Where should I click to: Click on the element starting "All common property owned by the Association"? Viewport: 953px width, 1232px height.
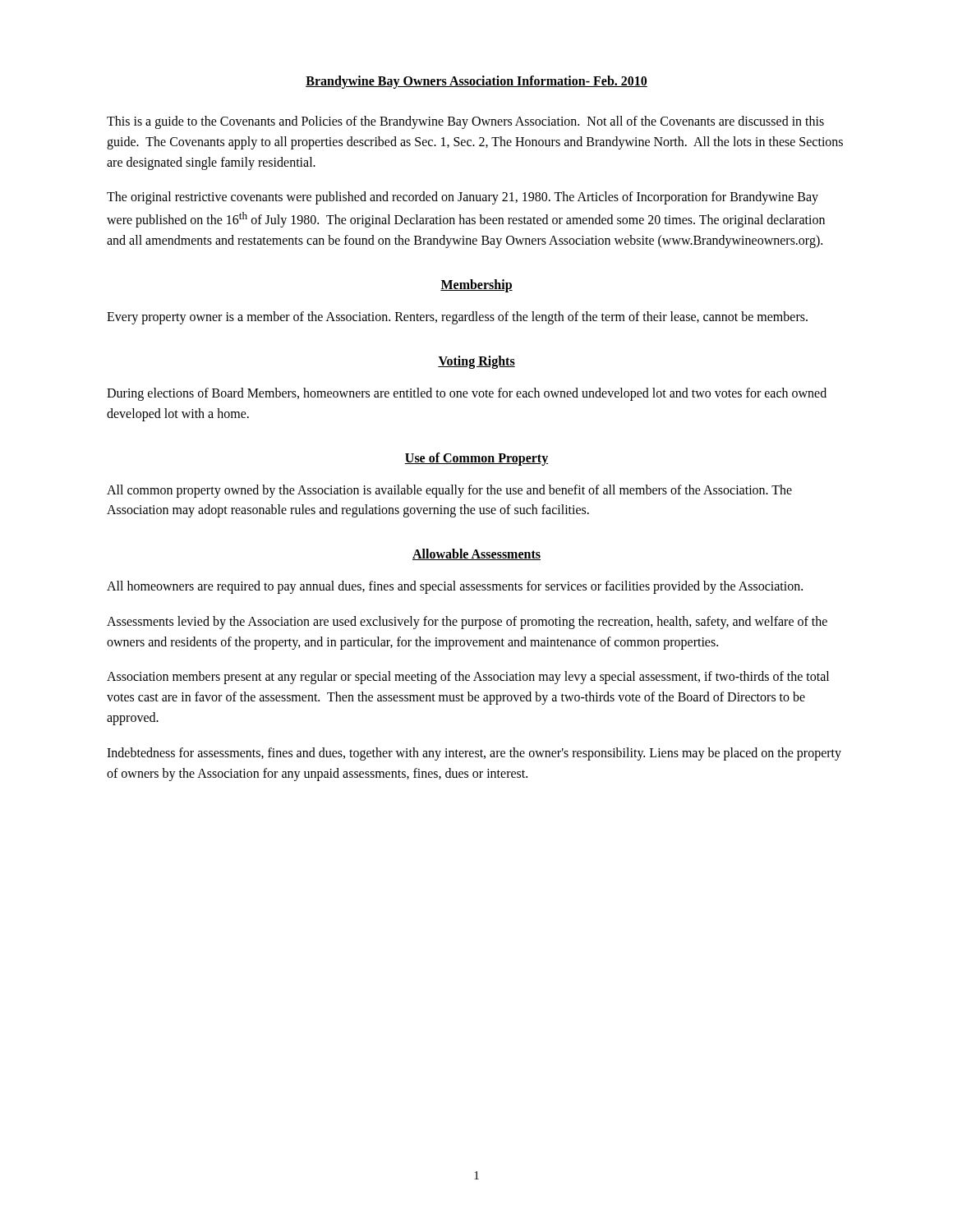coord(449,500)
